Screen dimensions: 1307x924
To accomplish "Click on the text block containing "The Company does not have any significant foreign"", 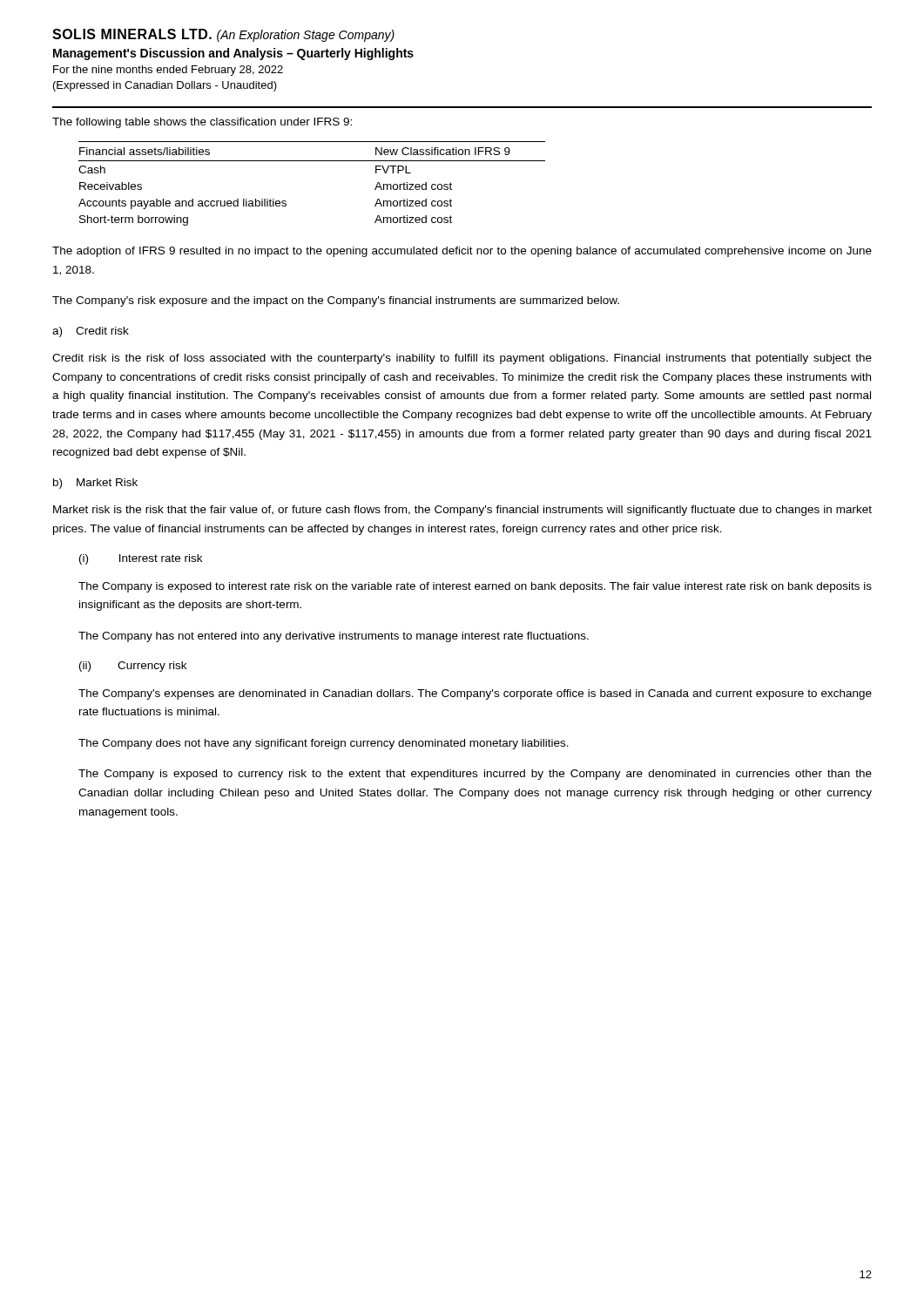I will point(324,743).
